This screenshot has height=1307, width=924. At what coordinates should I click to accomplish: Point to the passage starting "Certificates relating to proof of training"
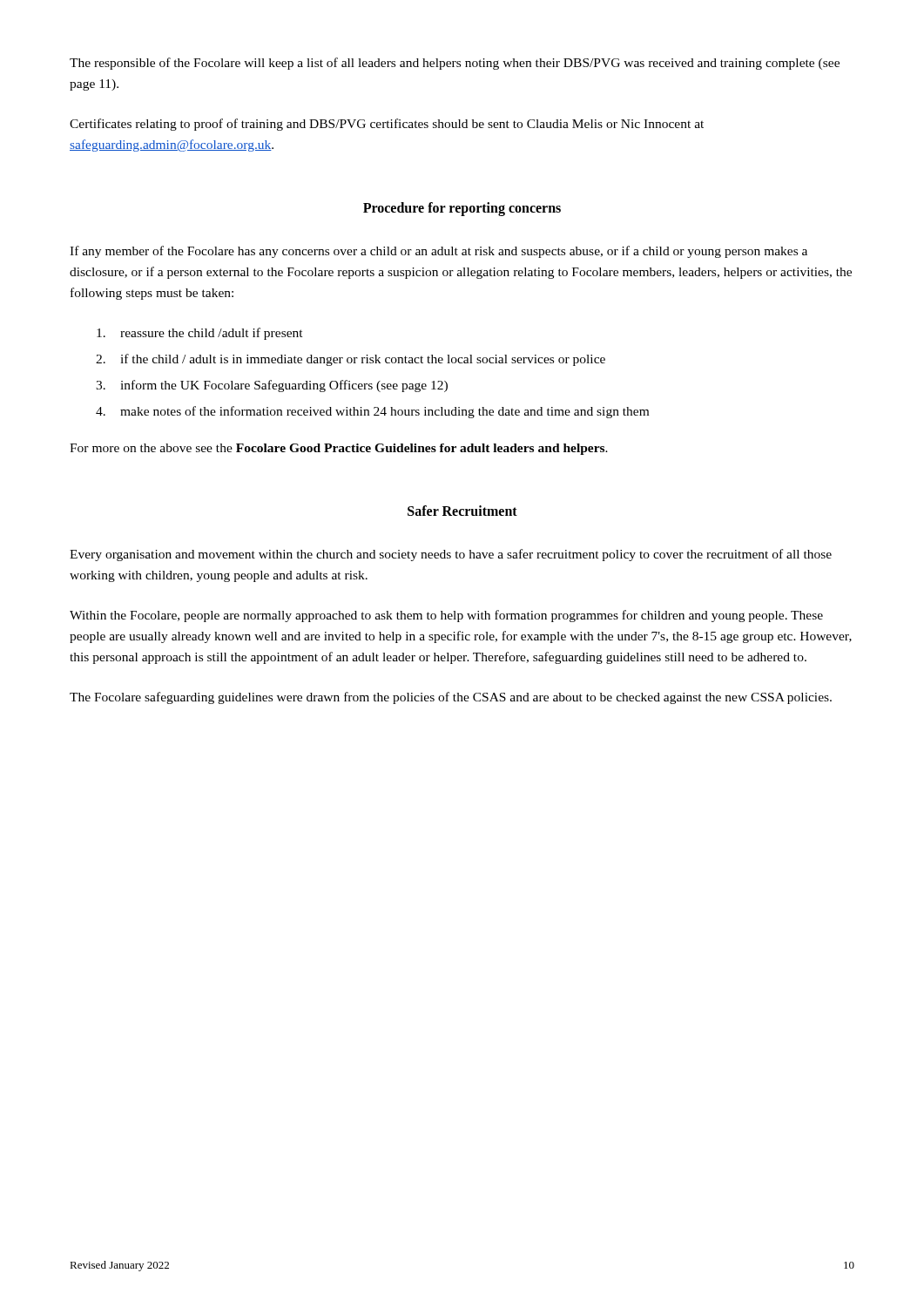[x=387, y=134]
